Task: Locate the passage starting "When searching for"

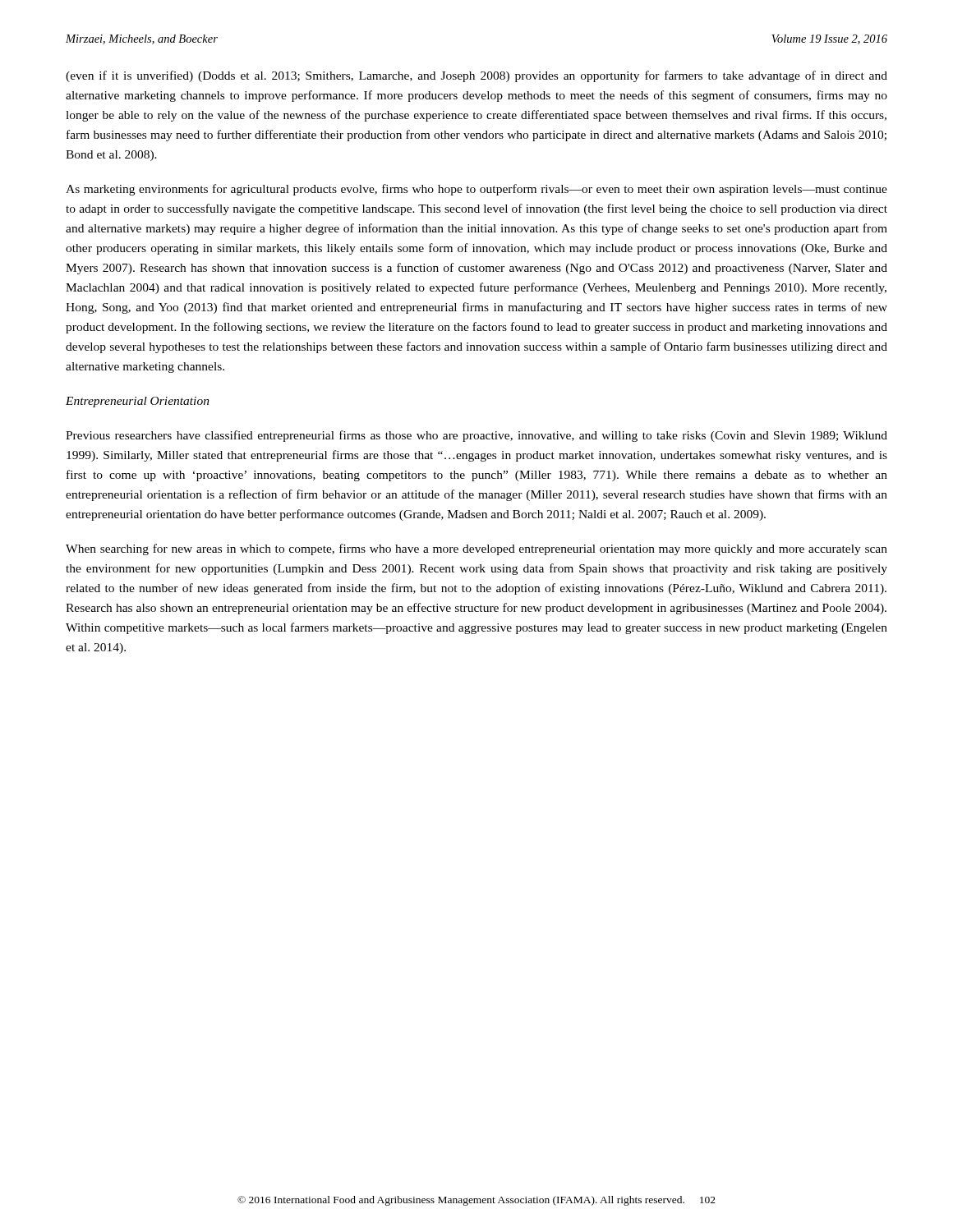Action: click(476, 598)
